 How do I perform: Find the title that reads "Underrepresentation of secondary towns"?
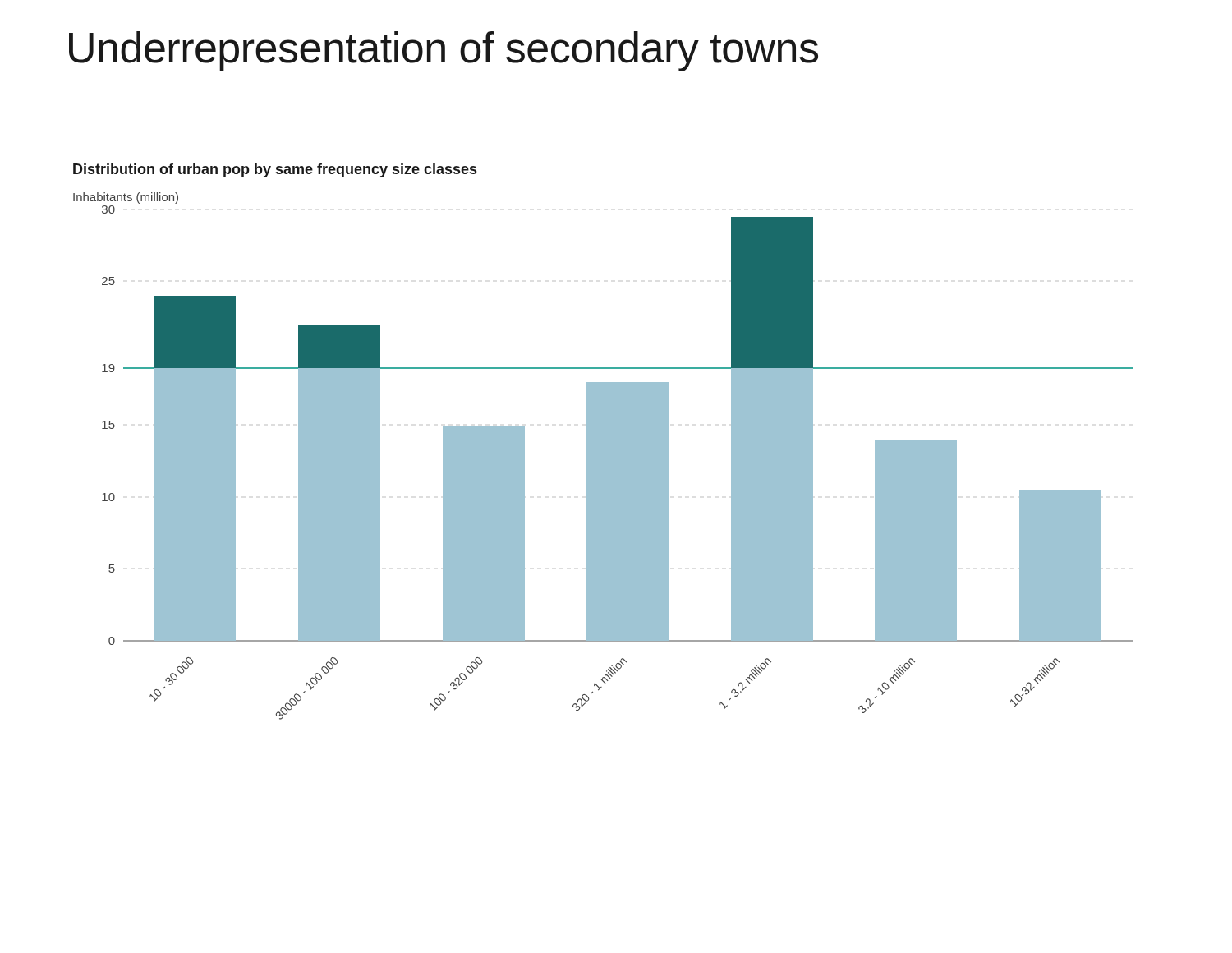(442, 48)
